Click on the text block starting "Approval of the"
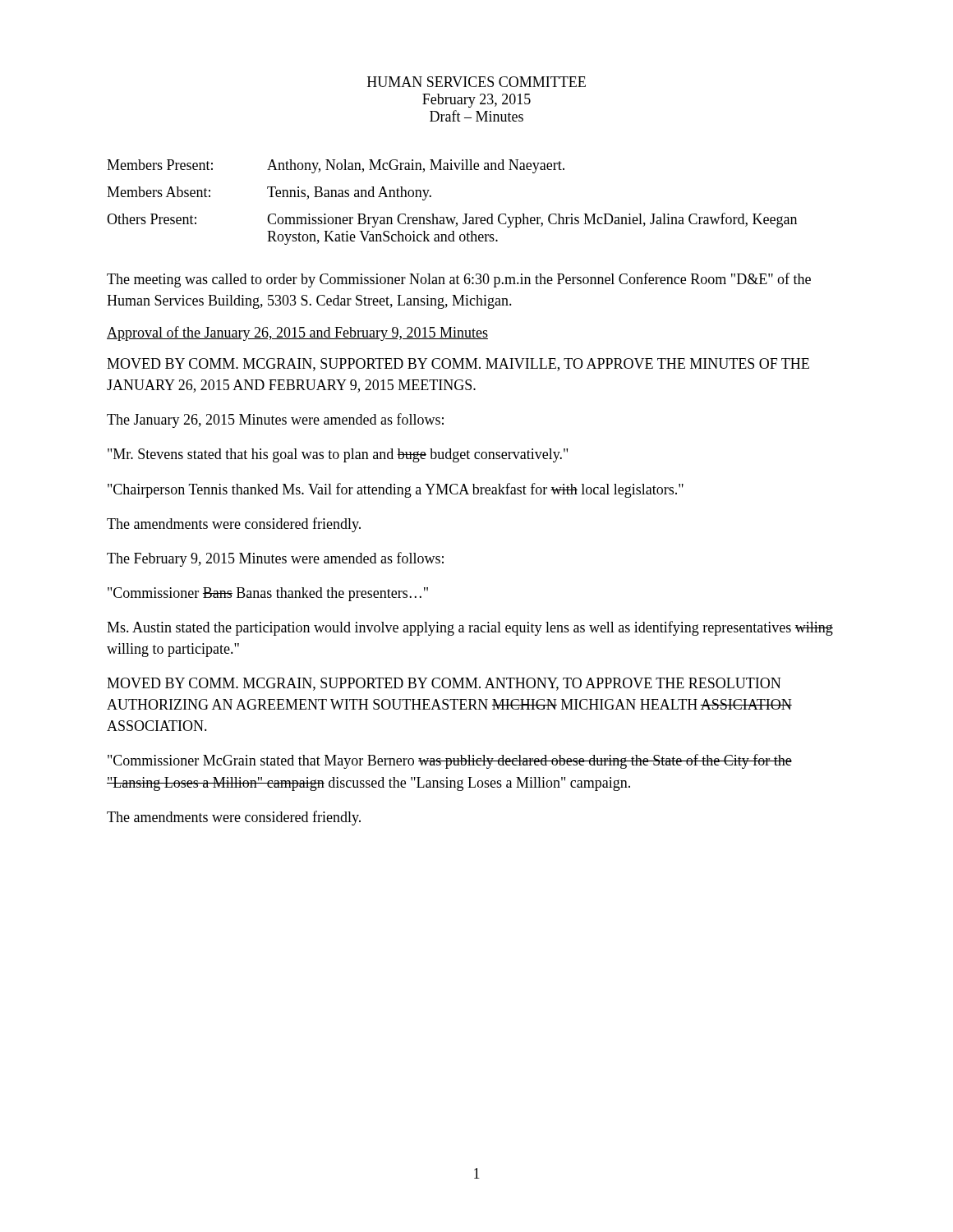 [x=297, y=333]
